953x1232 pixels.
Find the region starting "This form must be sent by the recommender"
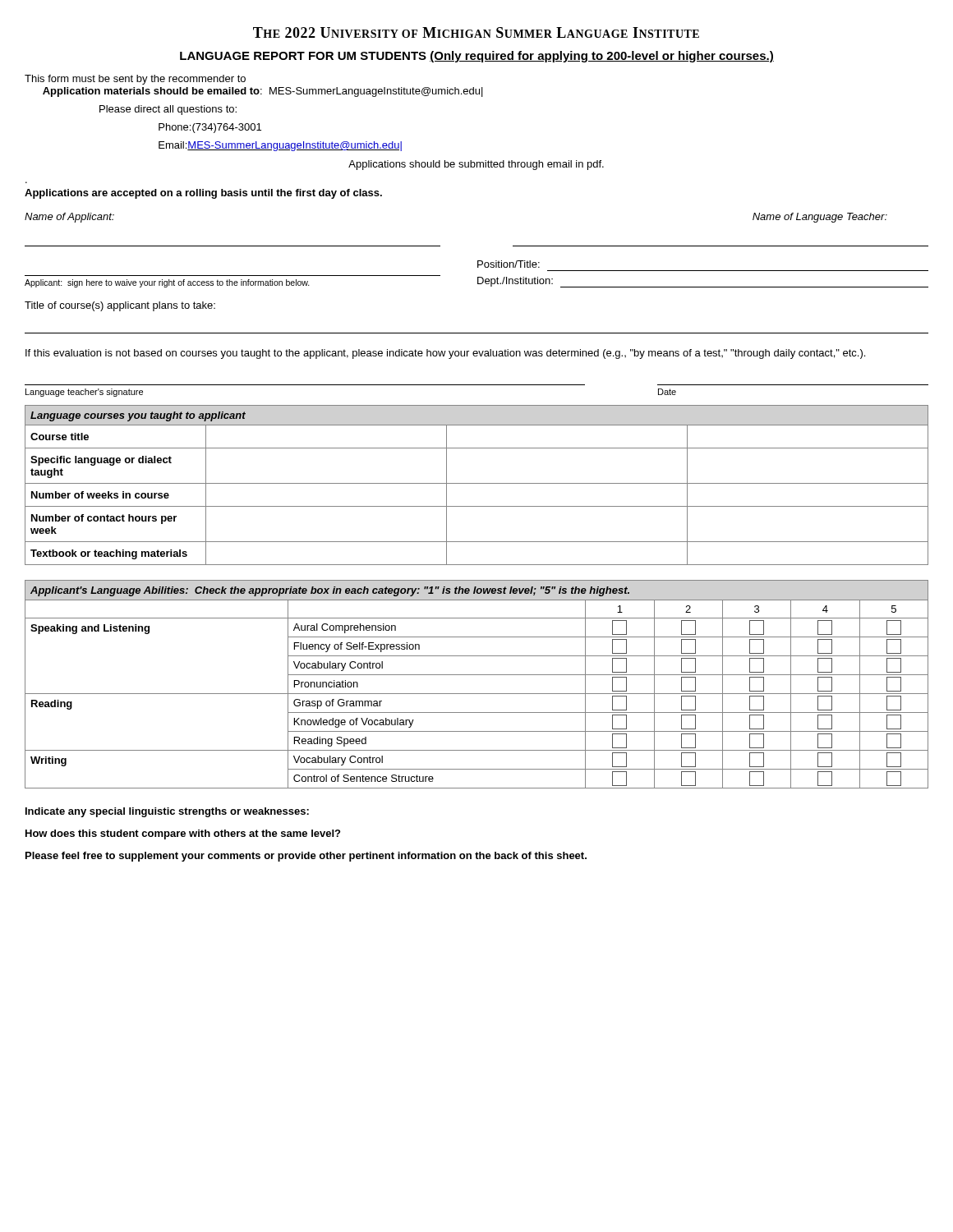click(x=254, y=85)
